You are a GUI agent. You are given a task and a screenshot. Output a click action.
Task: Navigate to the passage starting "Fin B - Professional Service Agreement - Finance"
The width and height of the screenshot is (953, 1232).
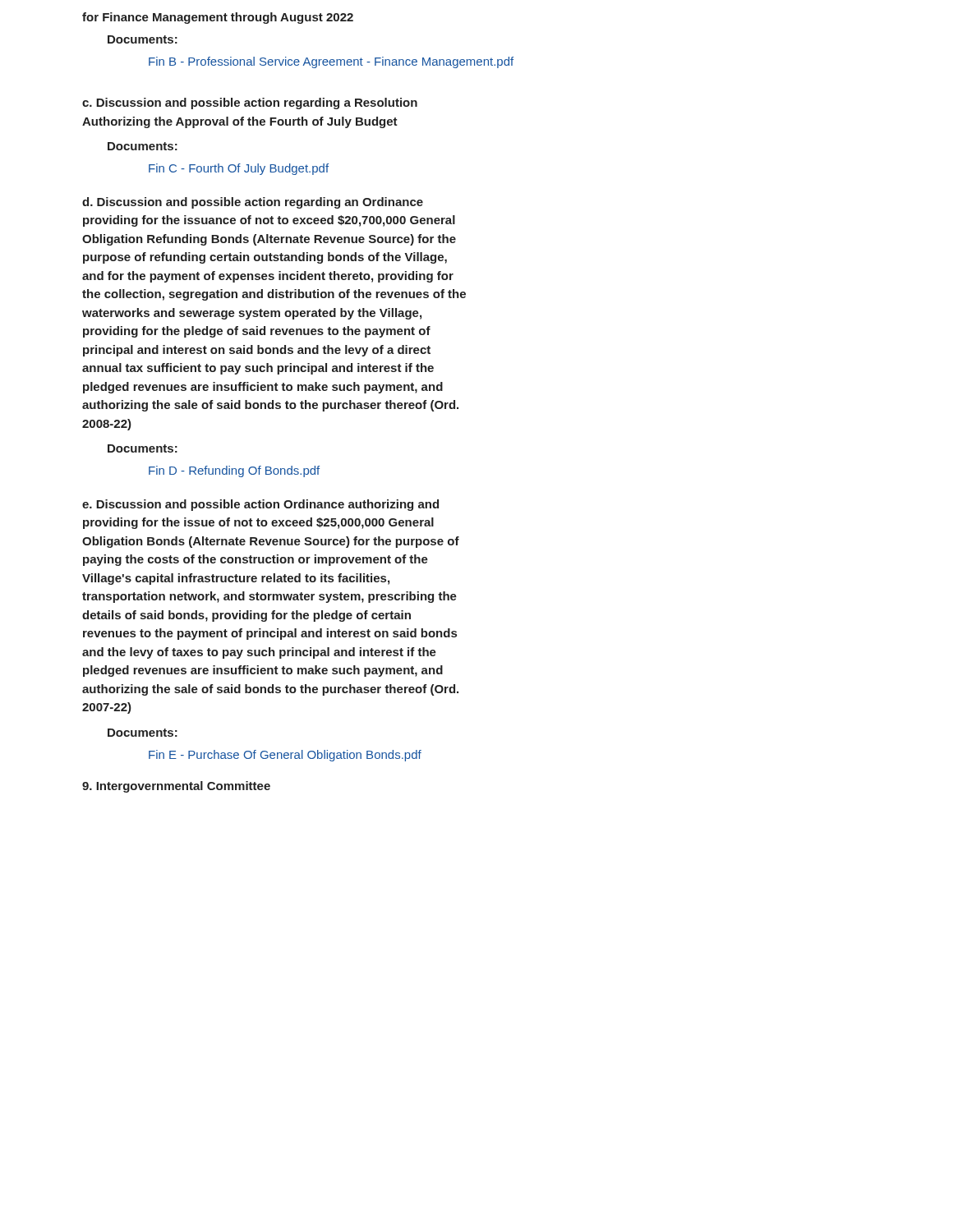518,61
